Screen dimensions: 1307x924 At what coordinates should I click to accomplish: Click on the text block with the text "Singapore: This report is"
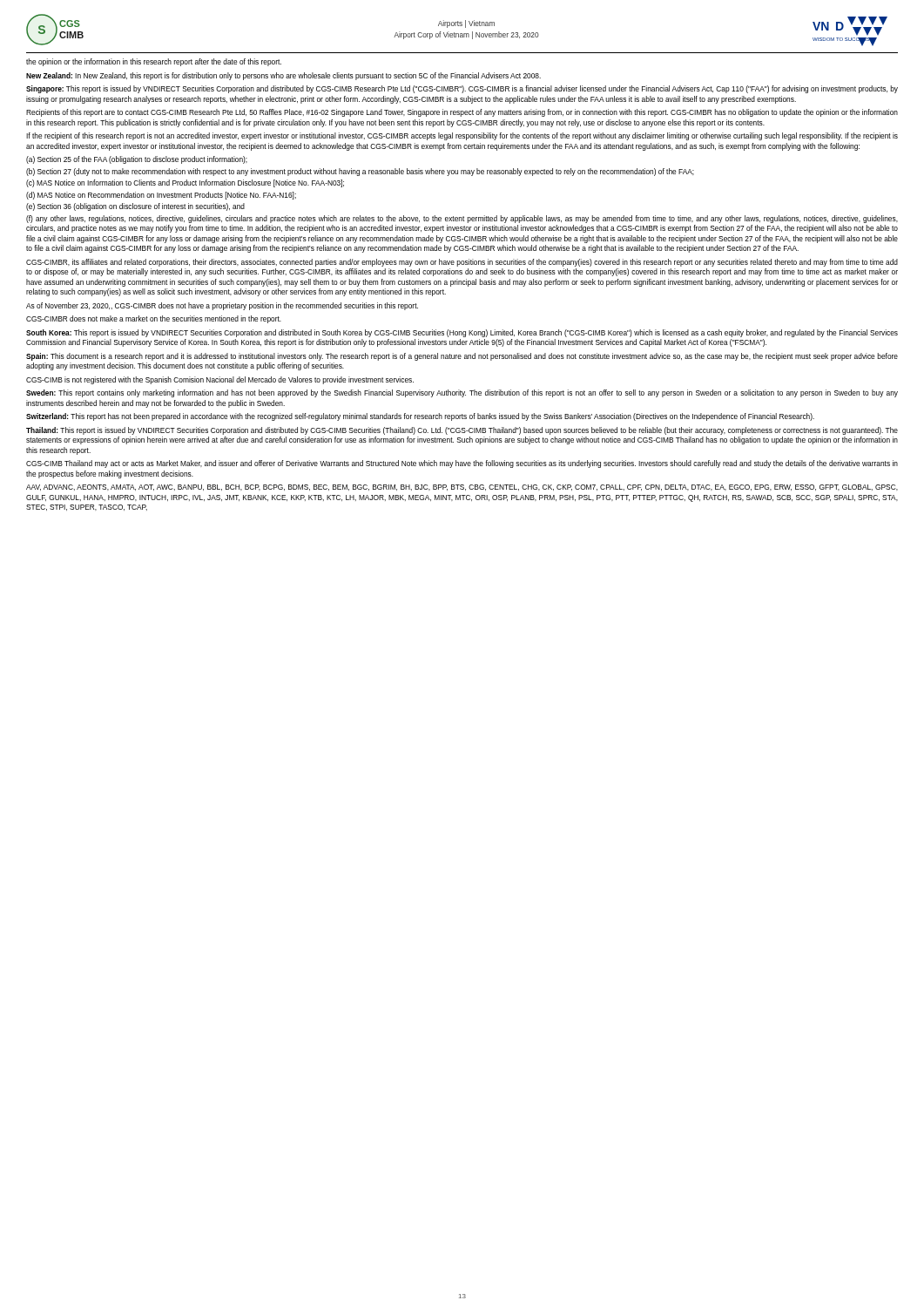pos(462,94)
